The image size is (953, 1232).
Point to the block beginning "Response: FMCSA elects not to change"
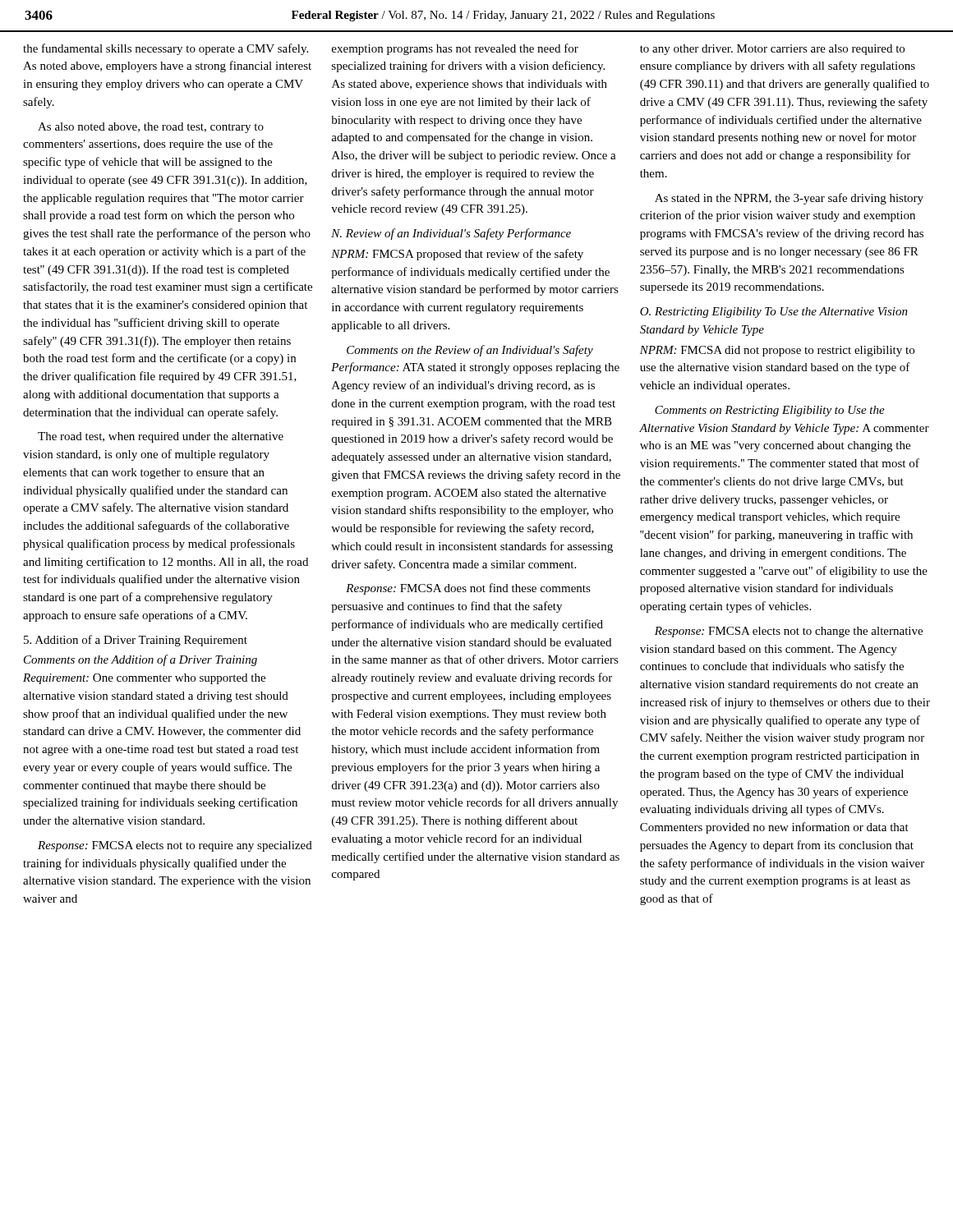(x=785, y=765)
